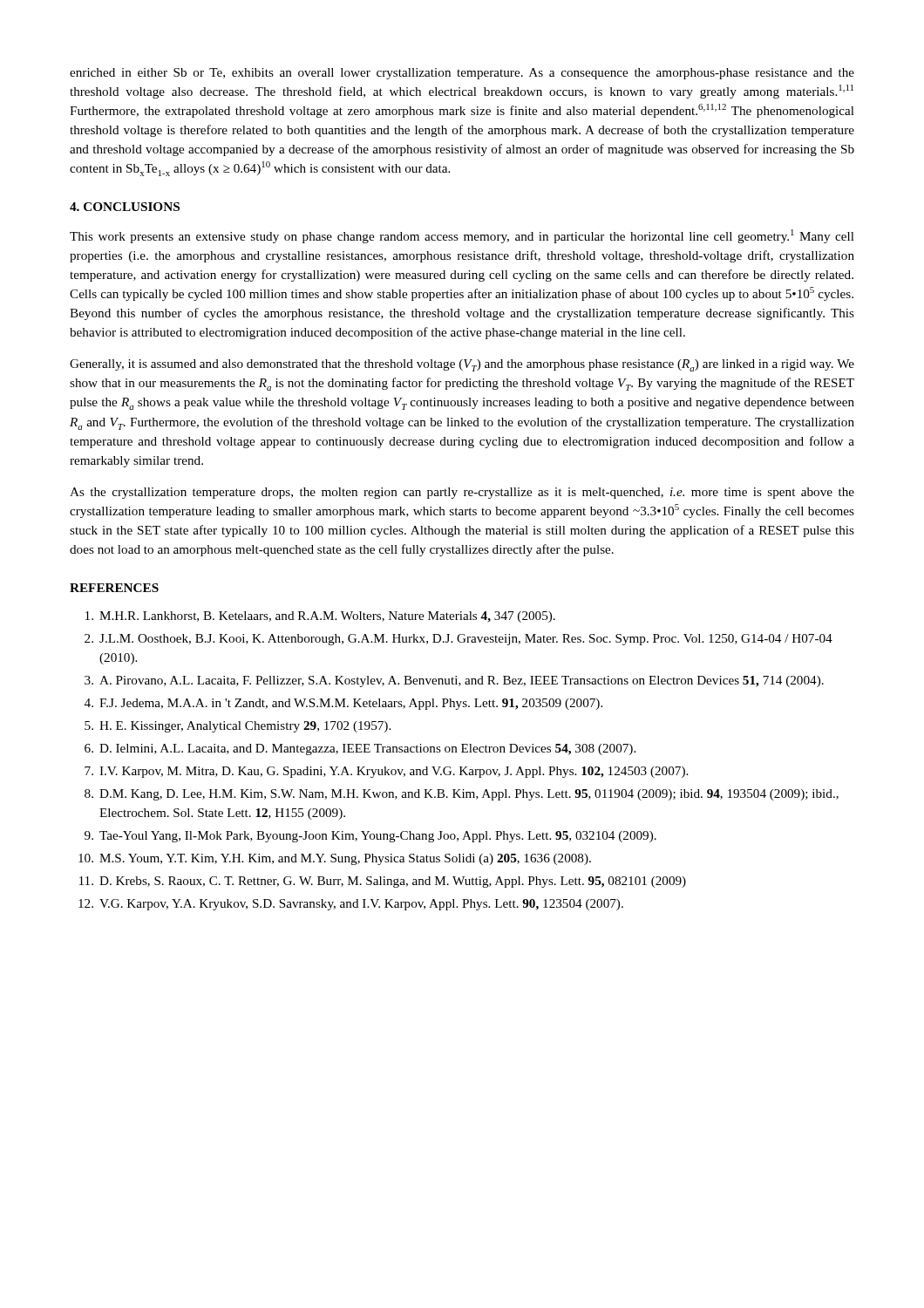Click on the region starting "8. D.M. Kang, D. Lee, H.M. Kim, S.W."
The height and width of the screenshot is (1308, 924).
click(x=462, y=803)
